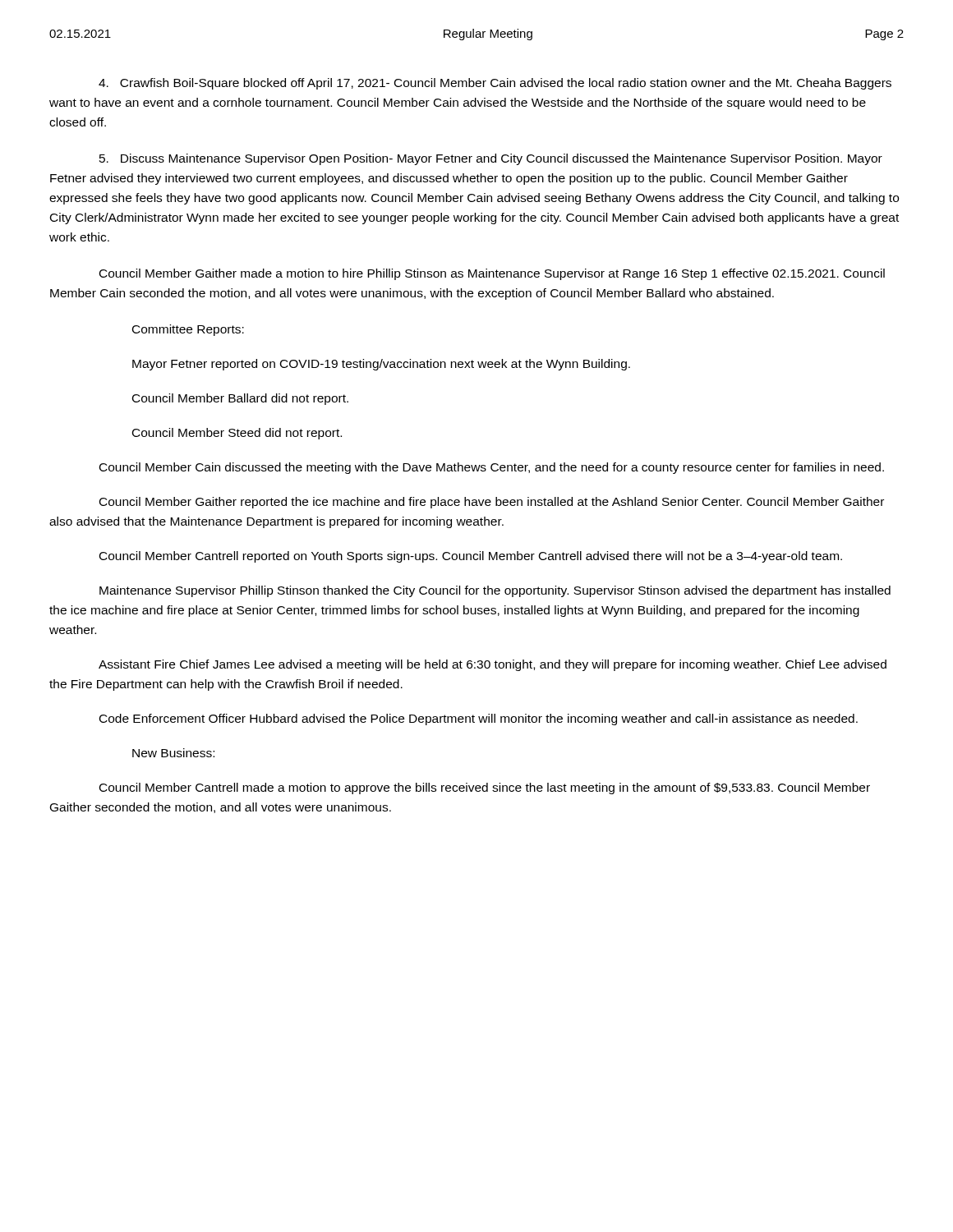Navigate to the region starting "New Business:"
Image resolution: width=953 pixels, height=1232 pixels.
[174, 753]
